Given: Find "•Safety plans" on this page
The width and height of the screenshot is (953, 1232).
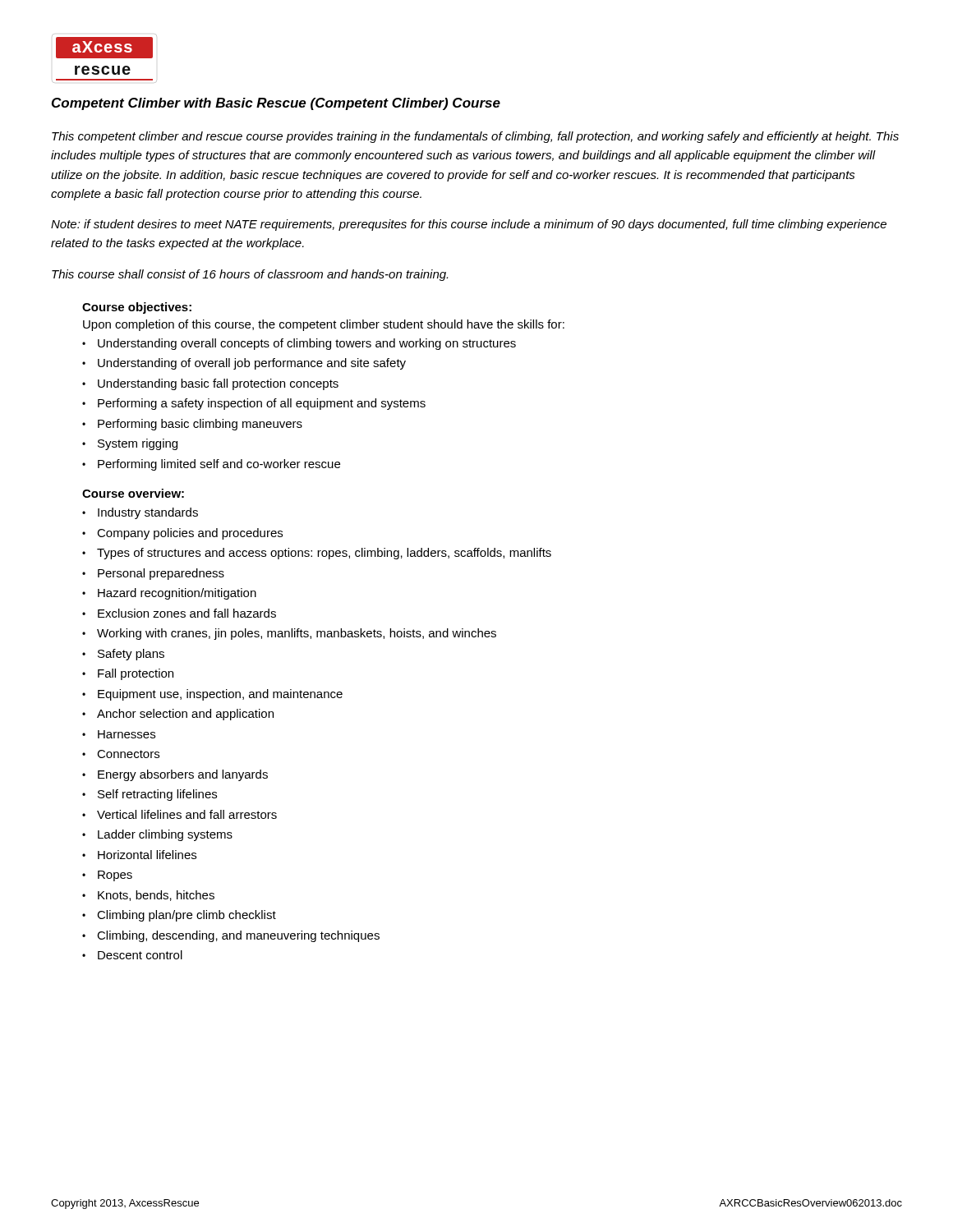Looking at the screenshot, I should coord(123,655).
